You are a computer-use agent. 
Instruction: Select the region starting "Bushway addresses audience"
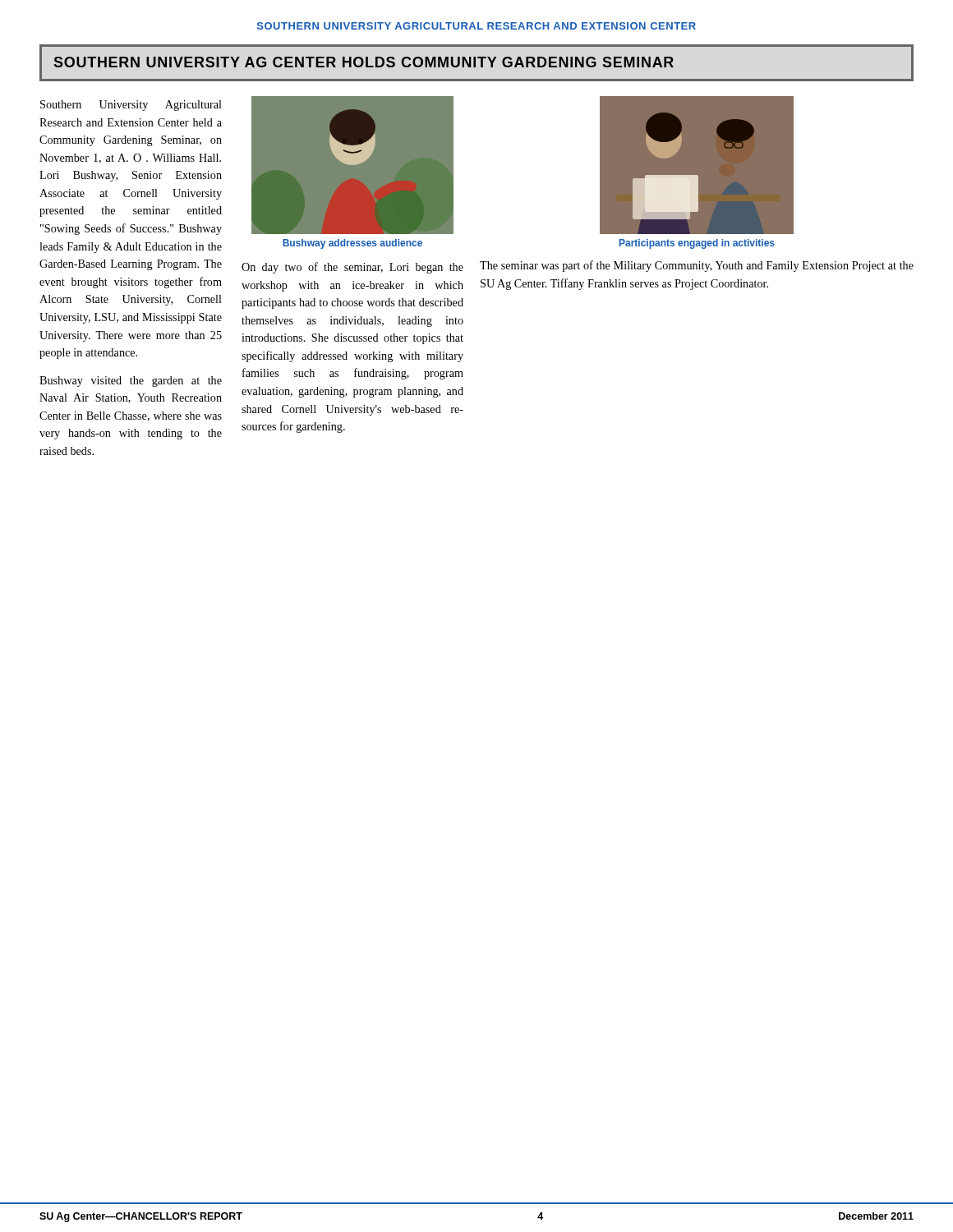(352, 243)
